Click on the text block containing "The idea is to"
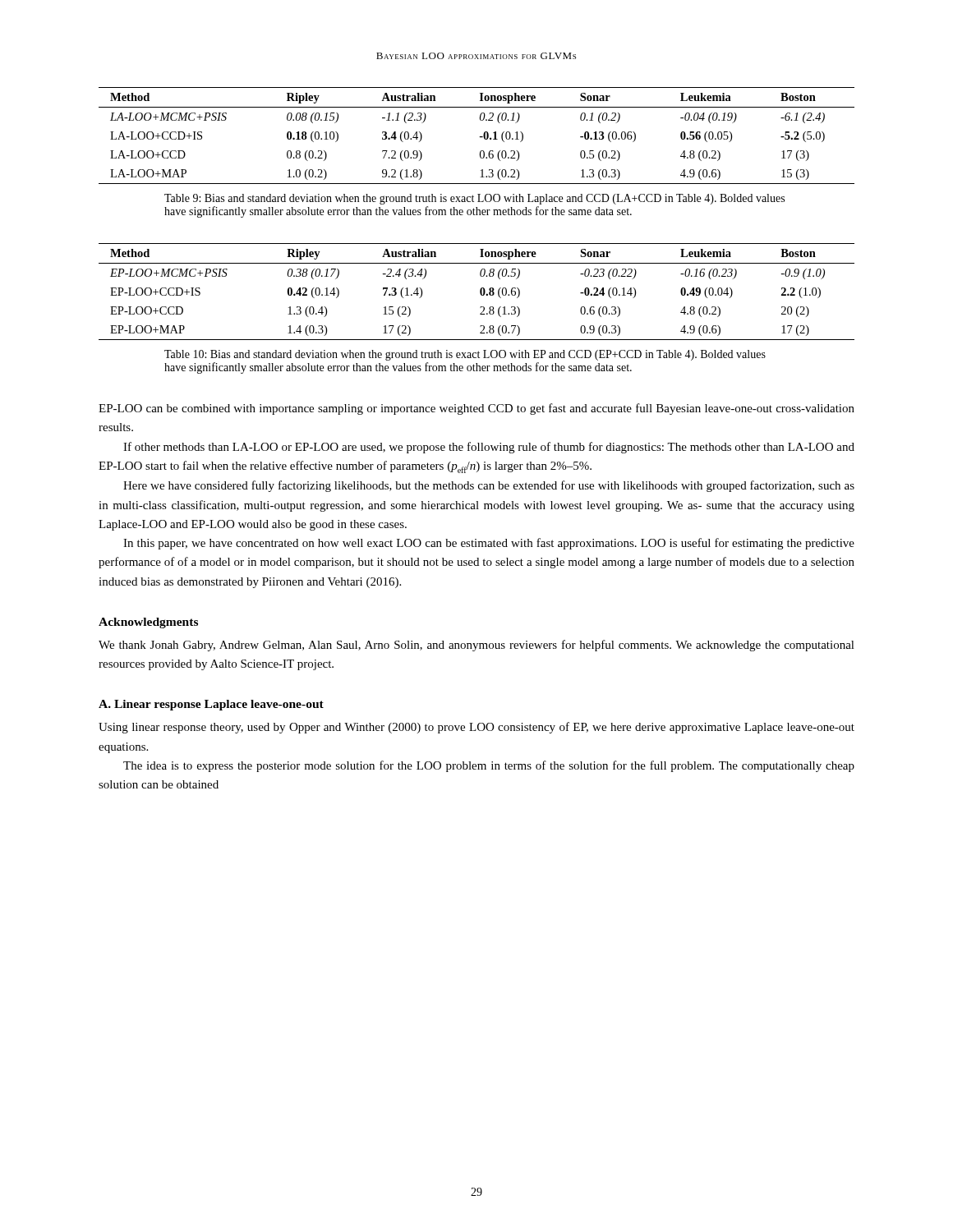Image resolution: width=953 pixels, height=1232 pixels. pyautogui.click(x=476, y=775)
